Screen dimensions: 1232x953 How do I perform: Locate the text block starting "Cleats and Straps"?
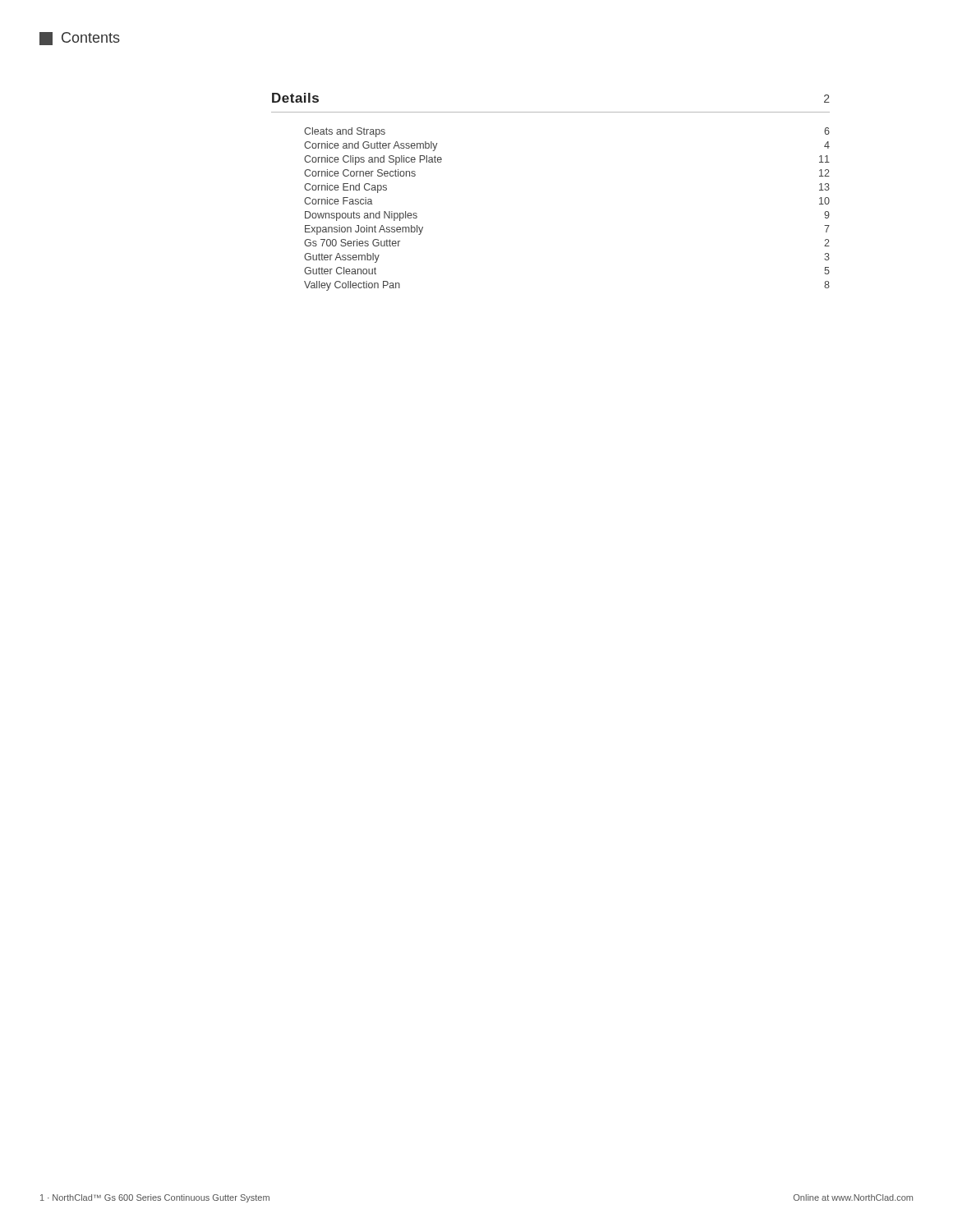tap(341, 132)
